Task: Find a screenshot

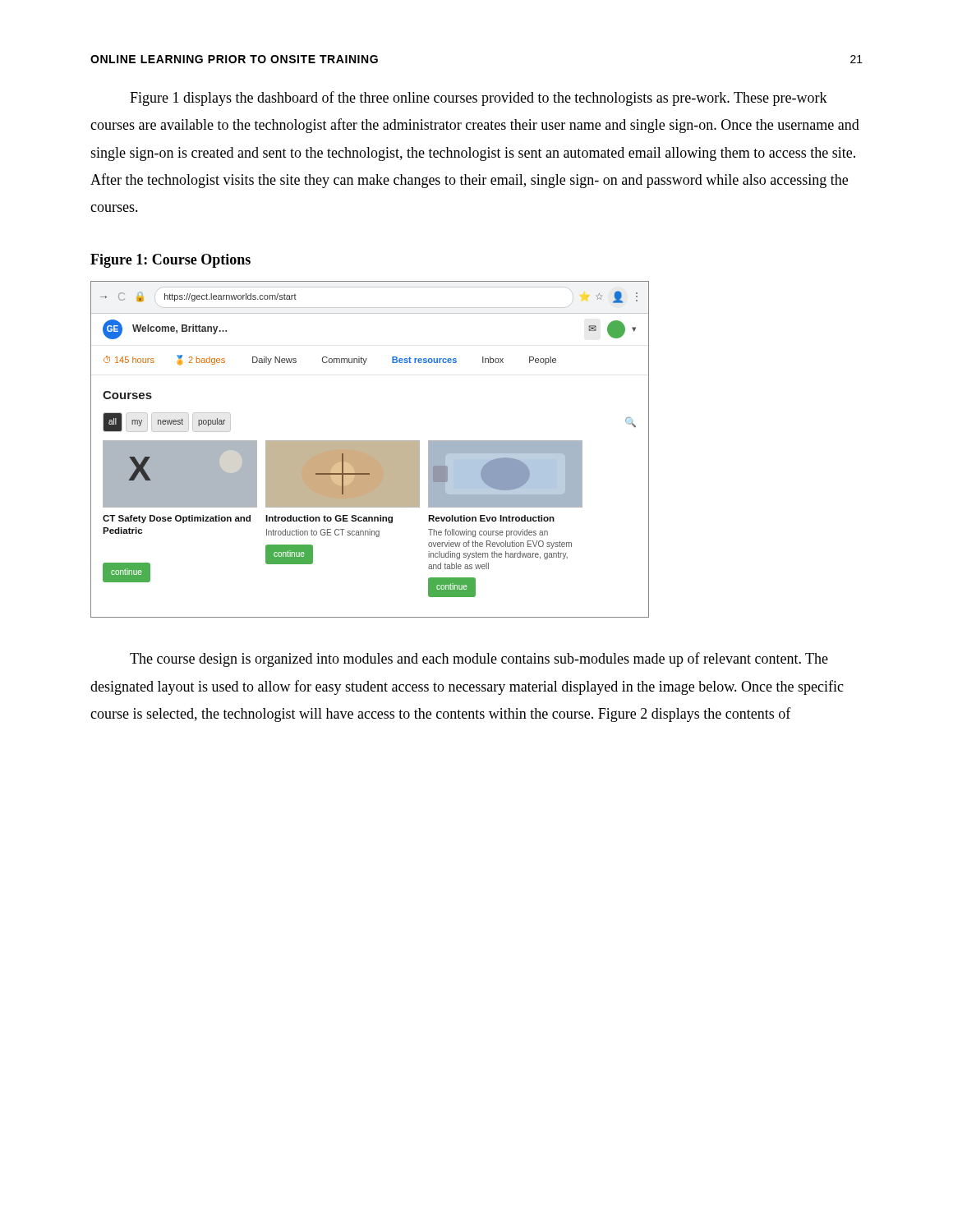Action: (476, 449)
